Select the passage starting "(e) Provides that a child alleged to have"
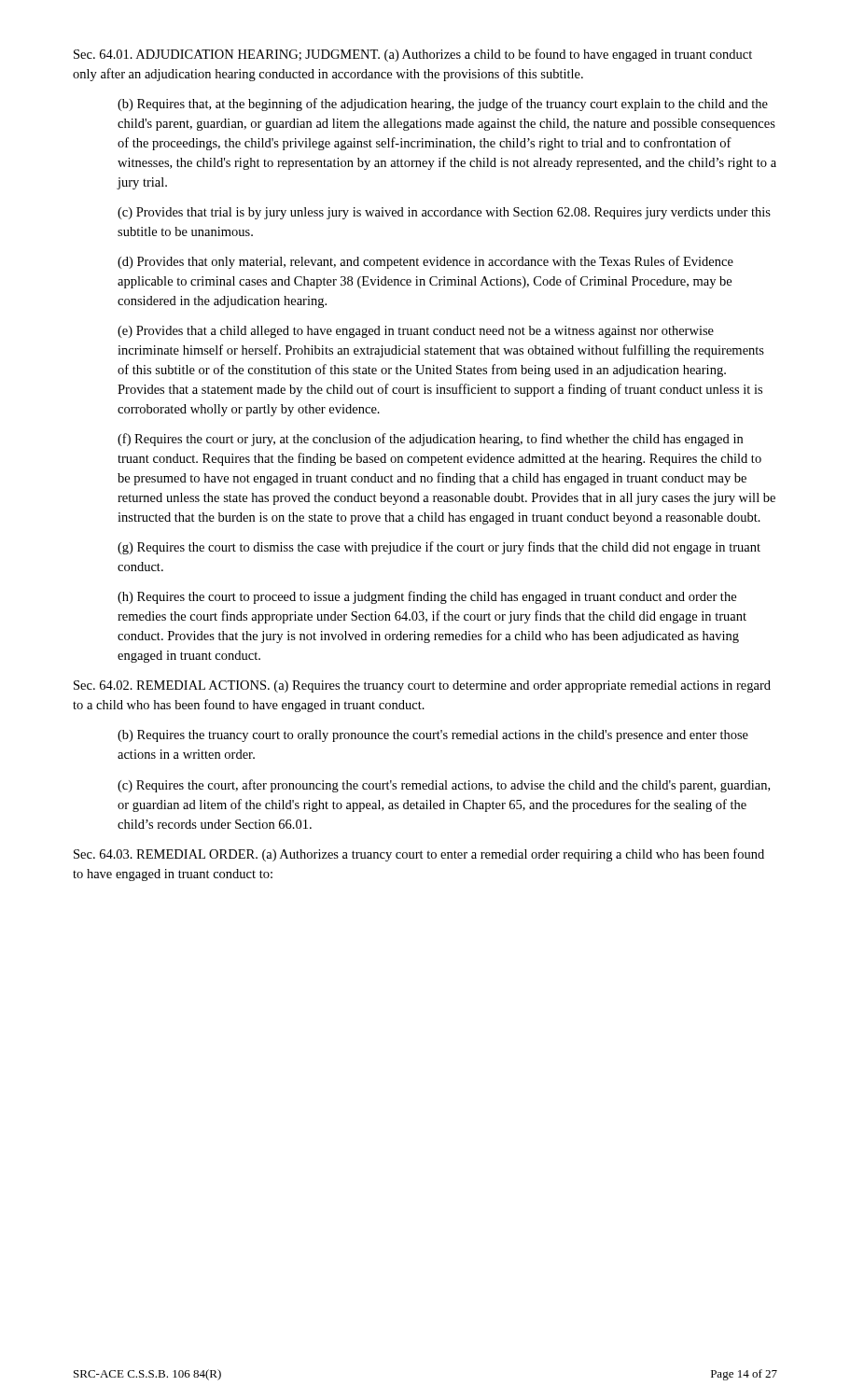Viewport: 850px width, 1400px height. (447, 370)
